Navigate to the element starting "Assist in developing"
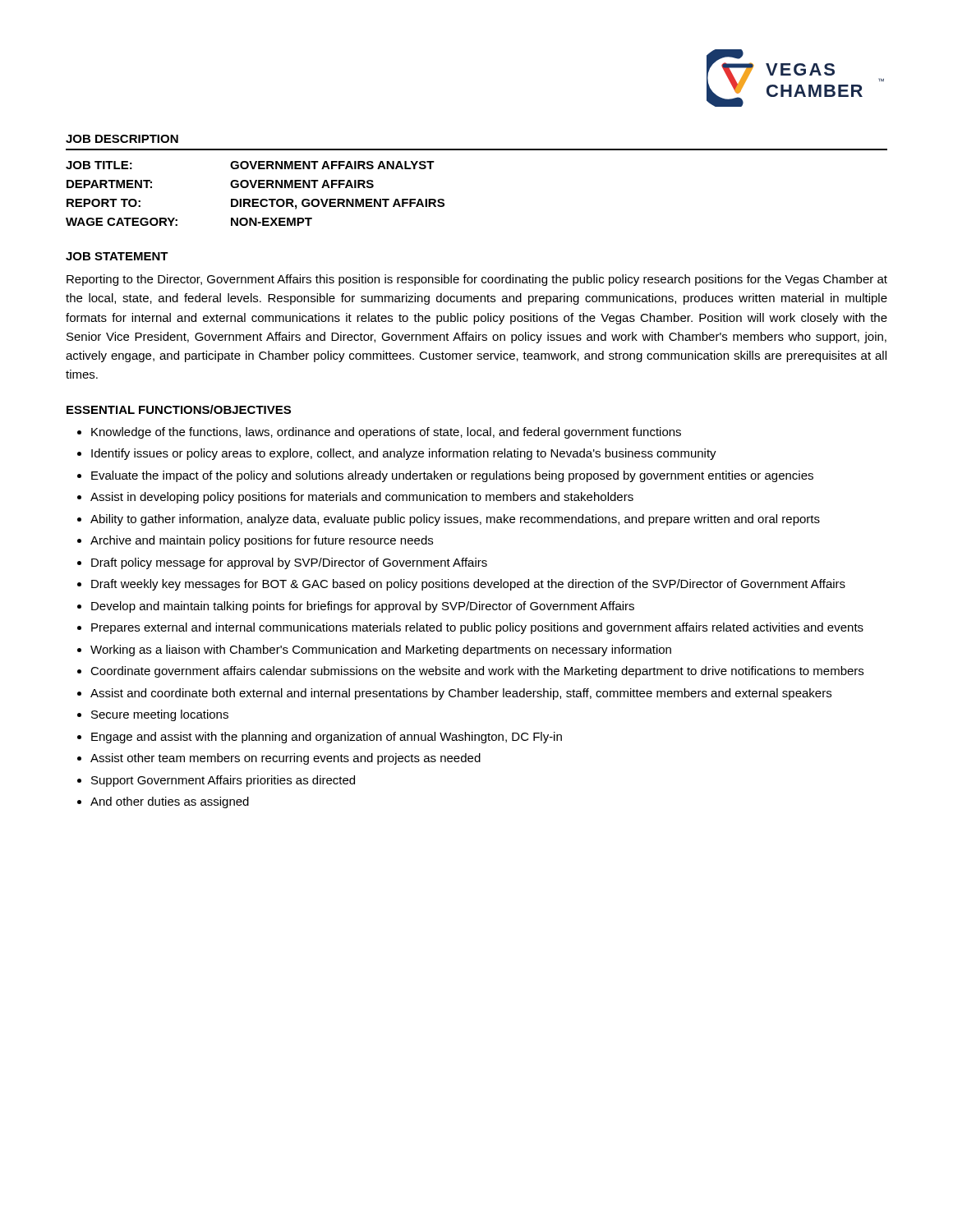This screenshot has width=953, height=1232. tap(489, 497)
